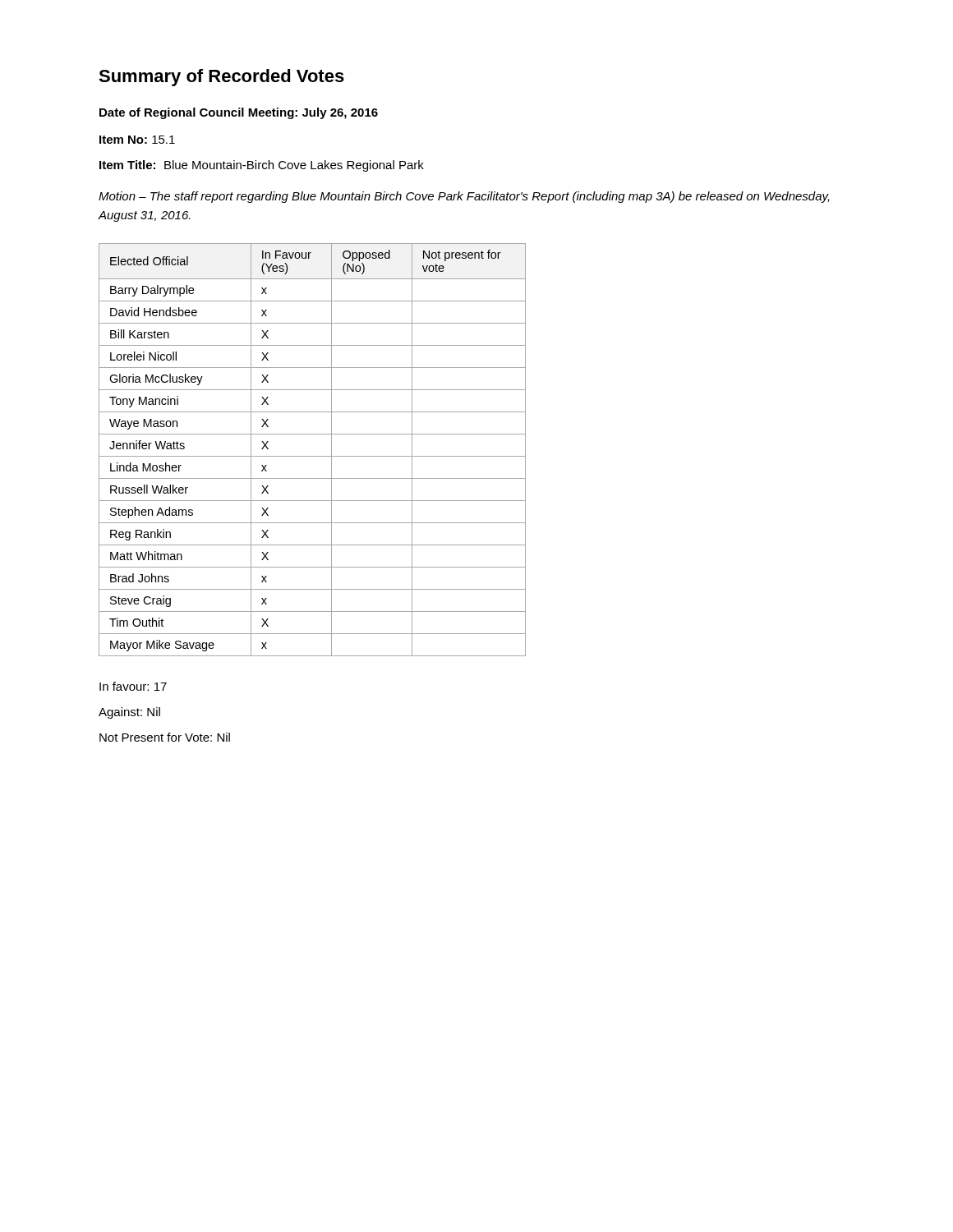Find the table that mentions "Not present for"
The width and height of the screenshot is (953, 1232).
[x=476, y=449]
